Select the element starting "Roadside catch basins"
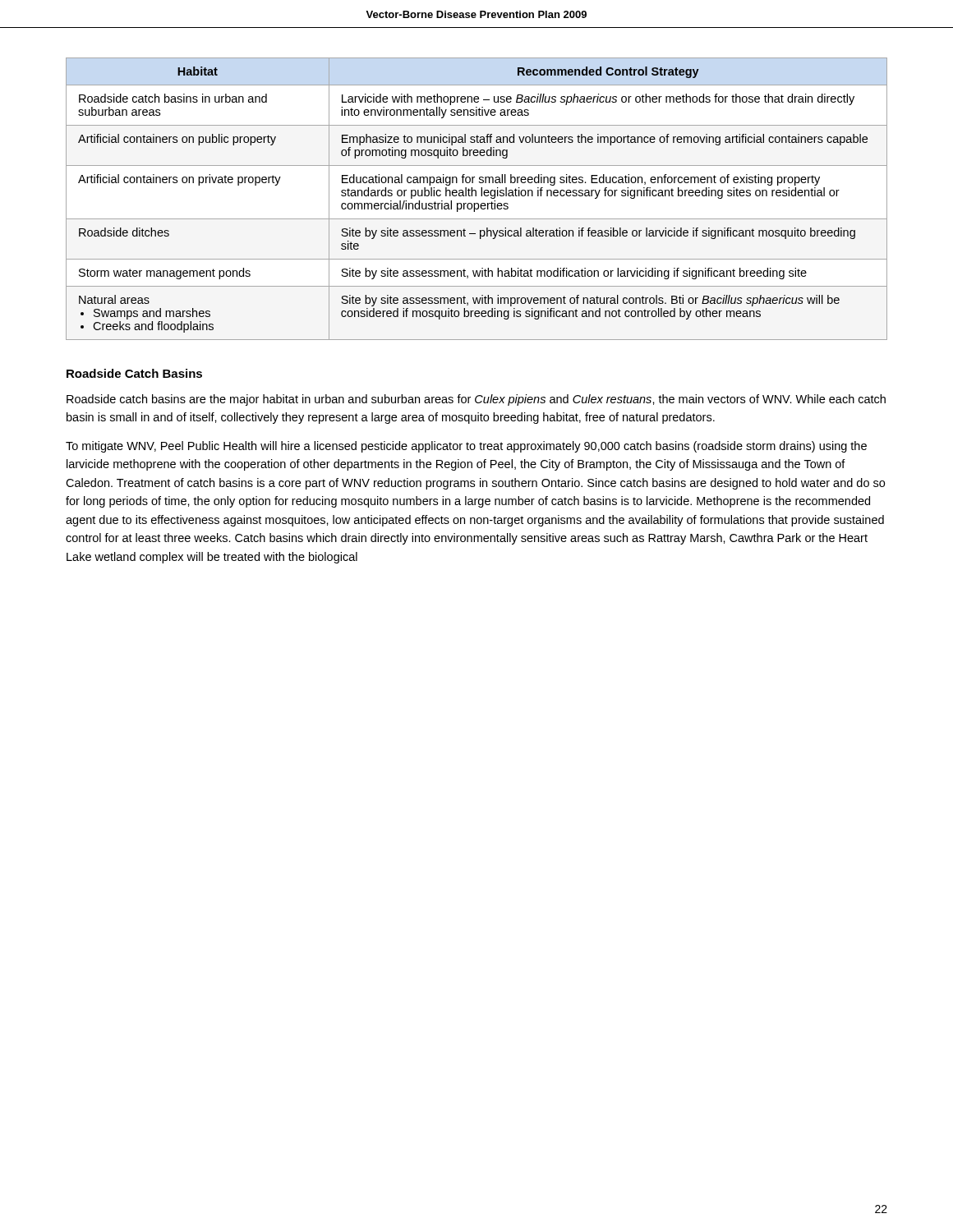Image resolution: width=953 pixels, height=1232 pixels. (476, 408)
